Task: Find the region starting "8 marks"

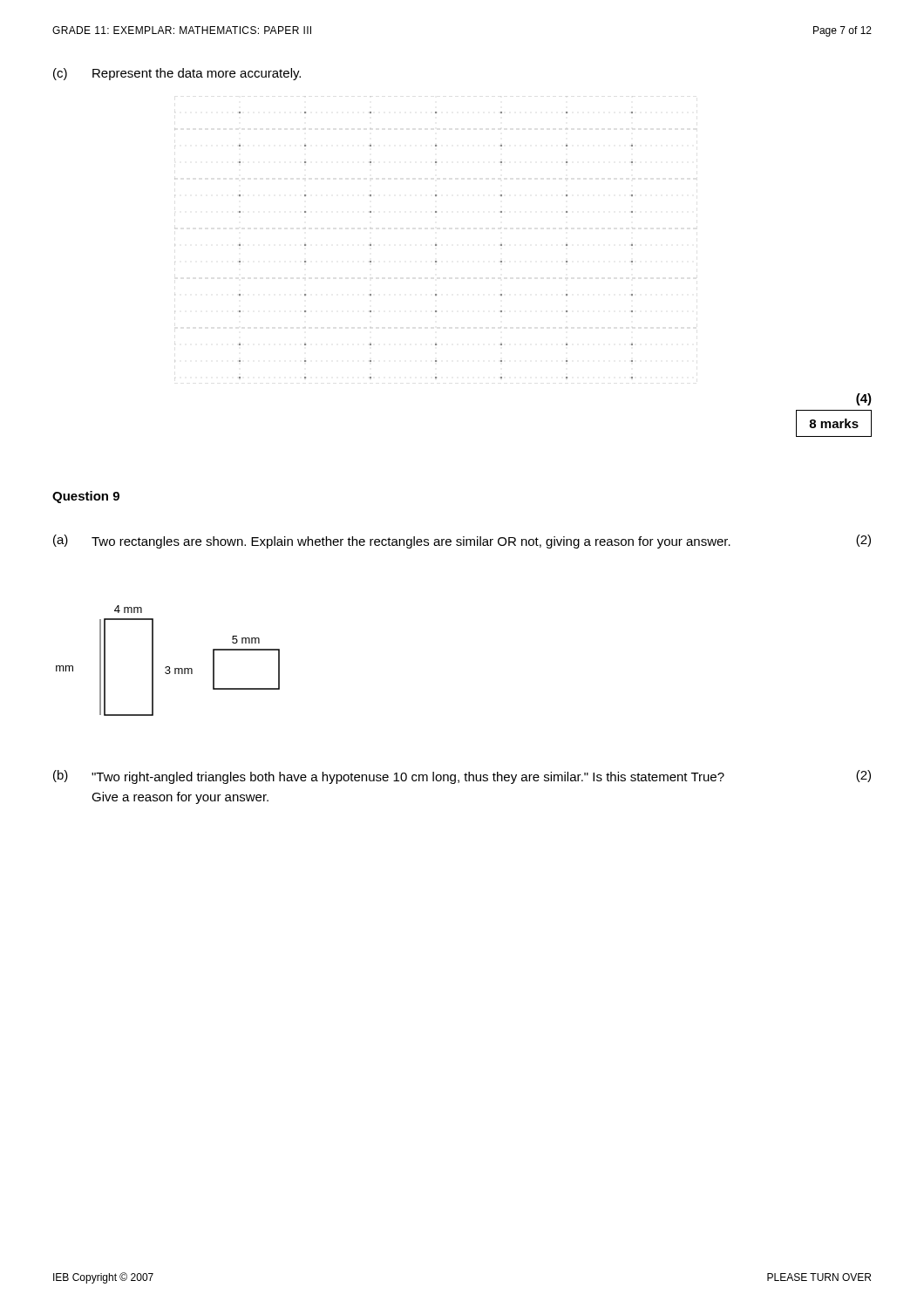Action: (x=834, y=423)
